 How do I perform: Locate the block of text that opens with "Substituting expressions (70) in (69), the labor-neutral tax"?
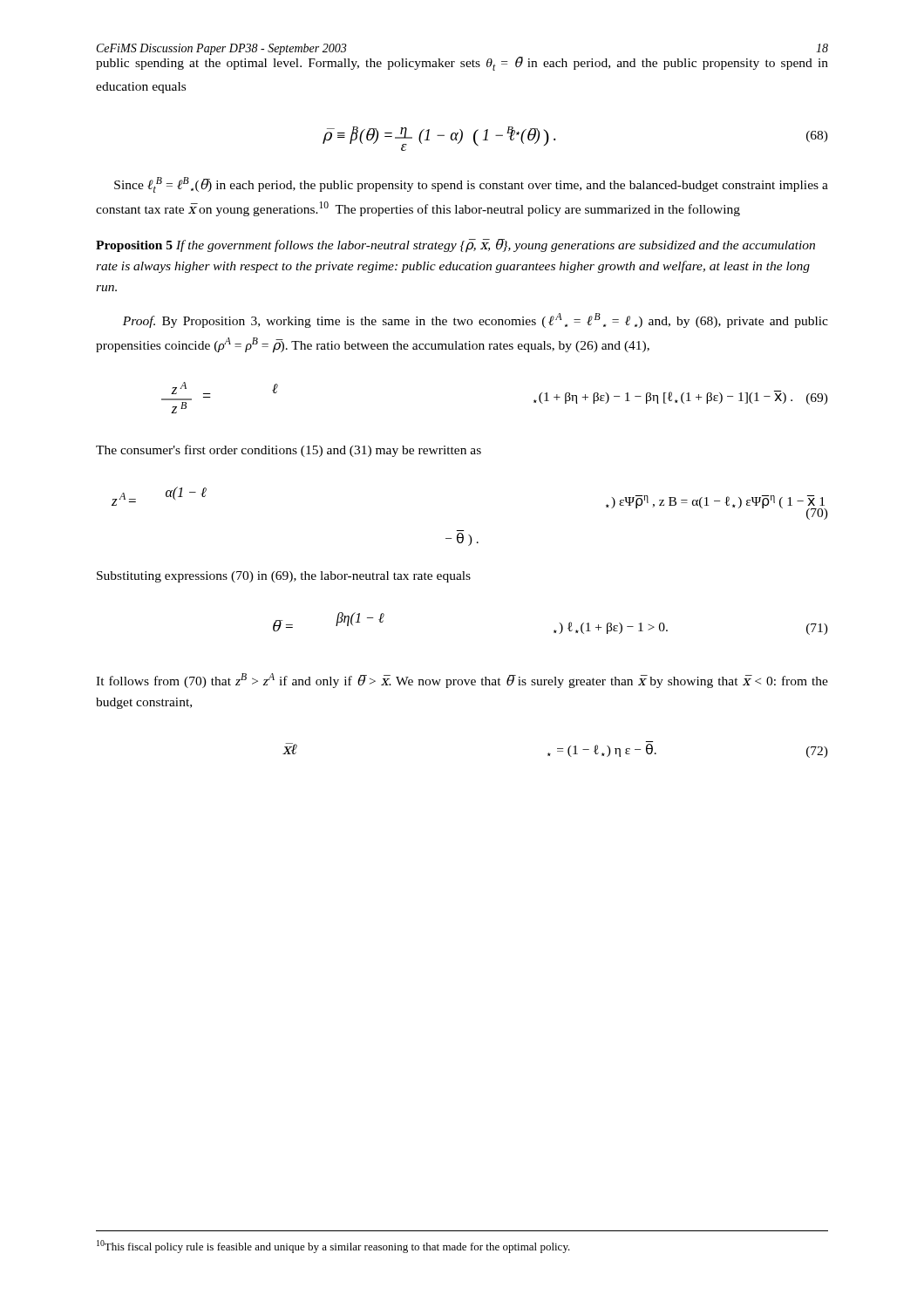click(x=283, y=575)
